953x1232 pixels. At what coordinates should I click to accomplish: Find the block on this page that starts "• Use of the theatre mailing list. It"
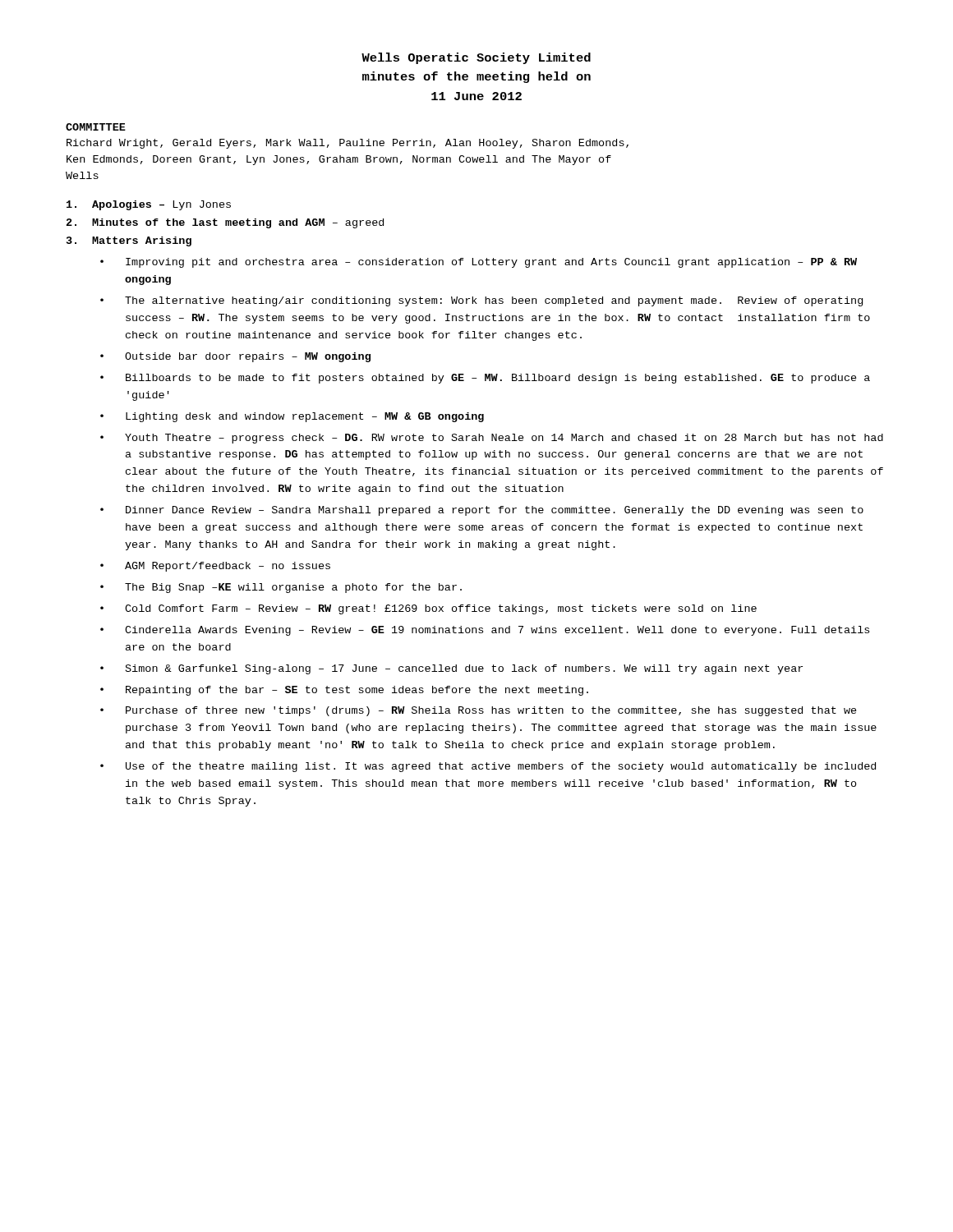(490, 785)
